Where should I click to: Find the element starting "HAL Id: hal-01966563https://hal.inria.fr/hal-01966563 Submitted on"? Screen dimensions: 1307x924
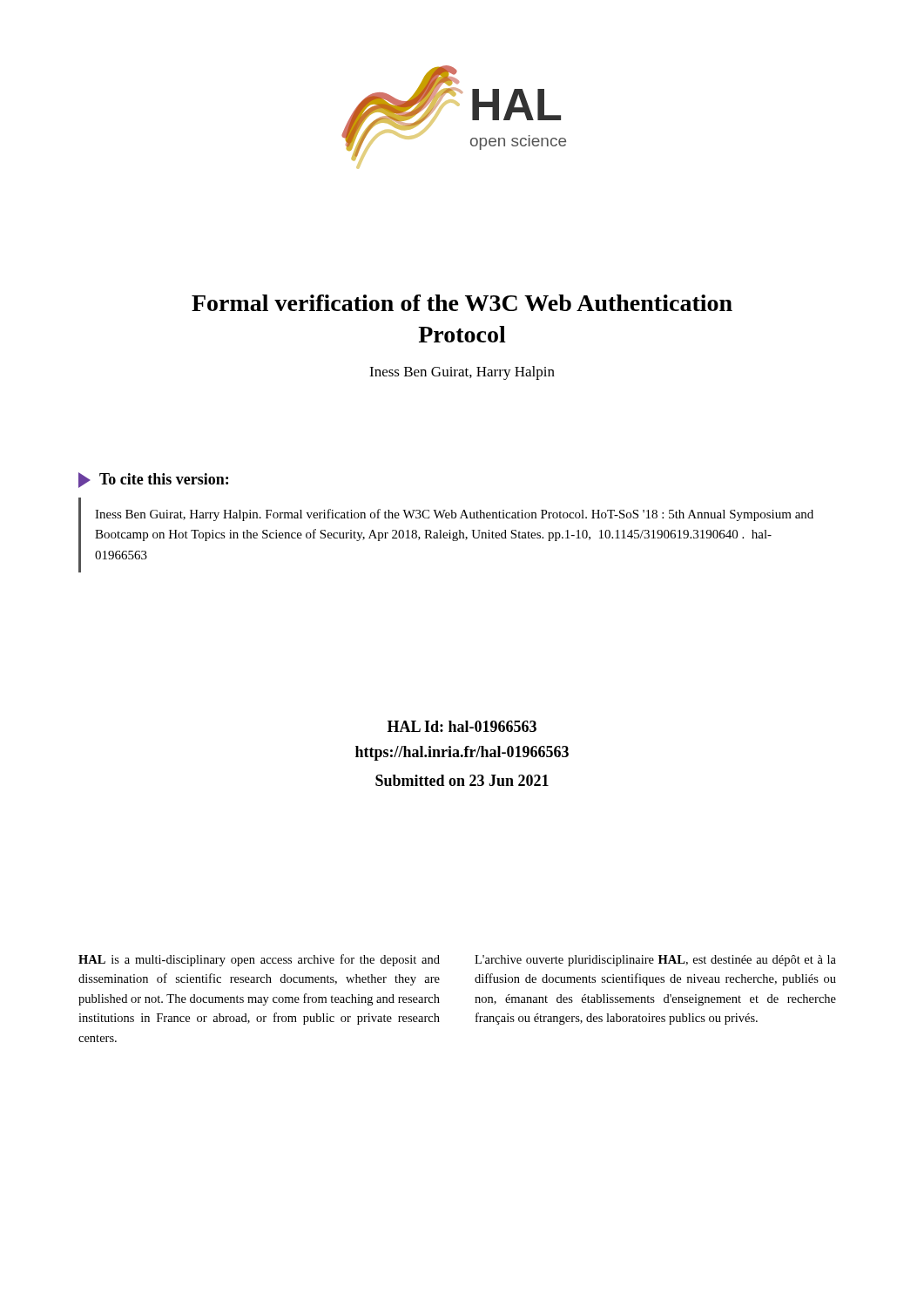(x=462, y=754)
